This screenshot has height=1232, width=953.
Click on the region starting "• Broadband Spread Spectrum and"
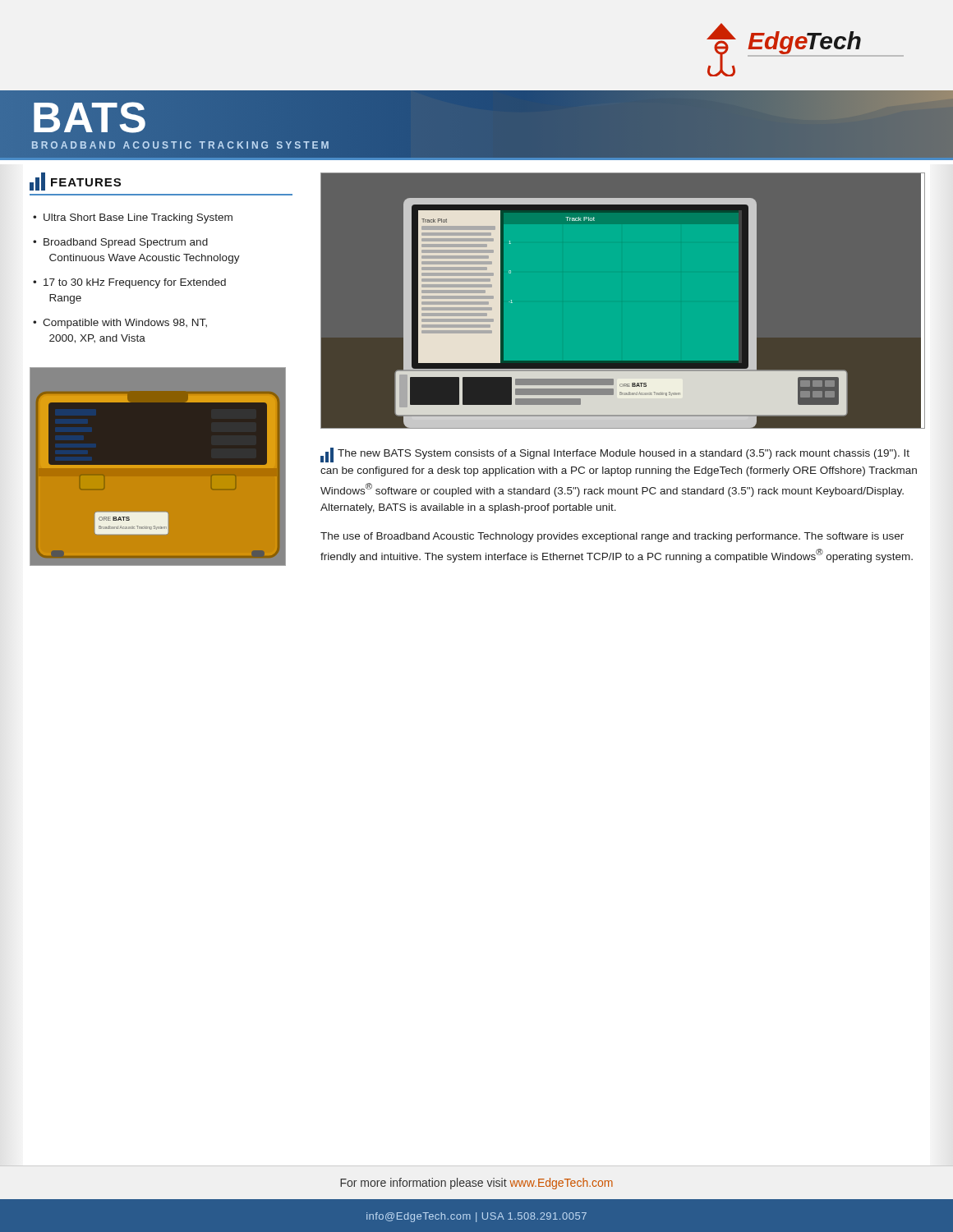136,249
